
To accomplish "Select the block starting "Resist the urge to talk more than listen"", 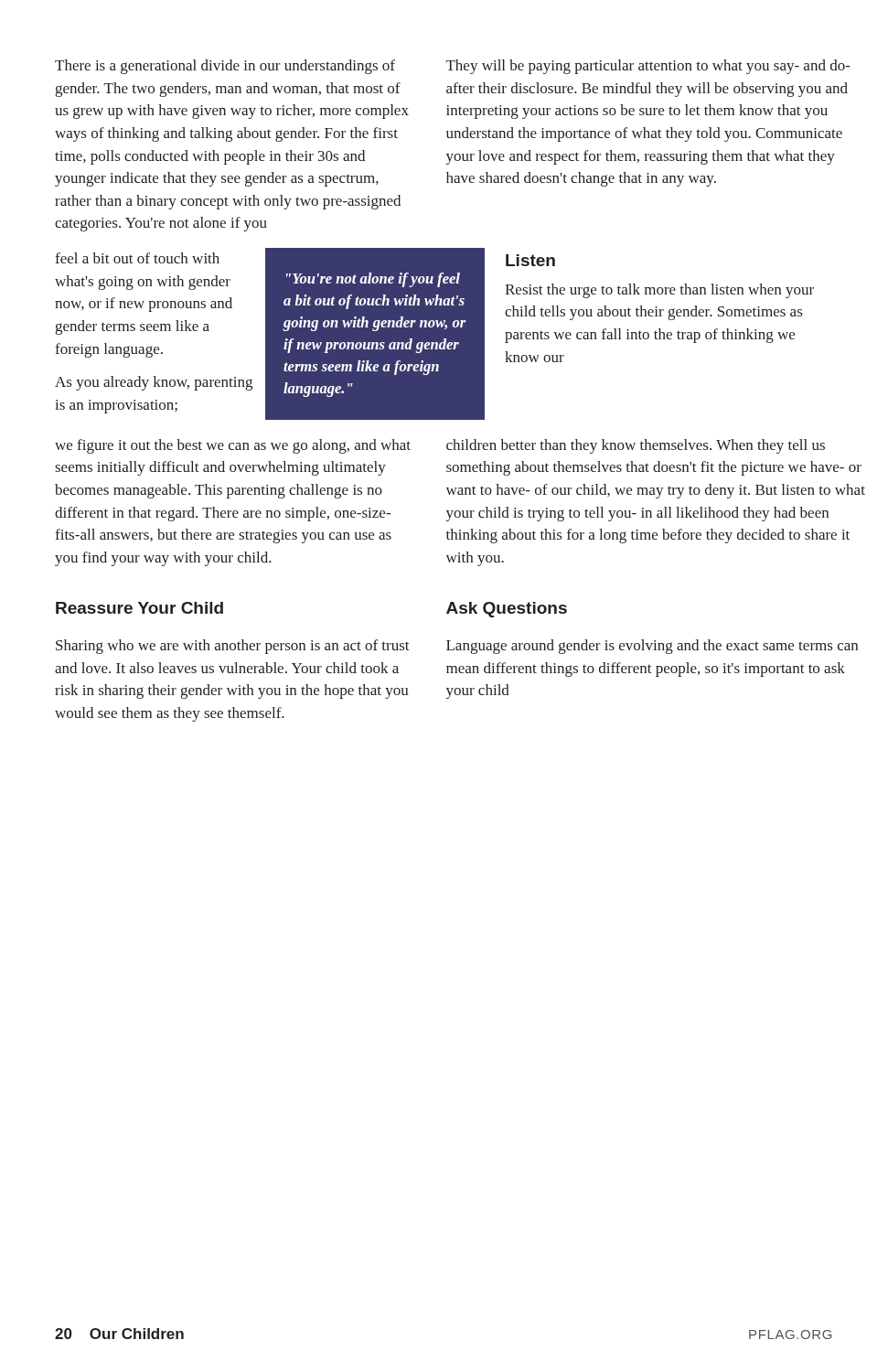I will coord(669,324).
